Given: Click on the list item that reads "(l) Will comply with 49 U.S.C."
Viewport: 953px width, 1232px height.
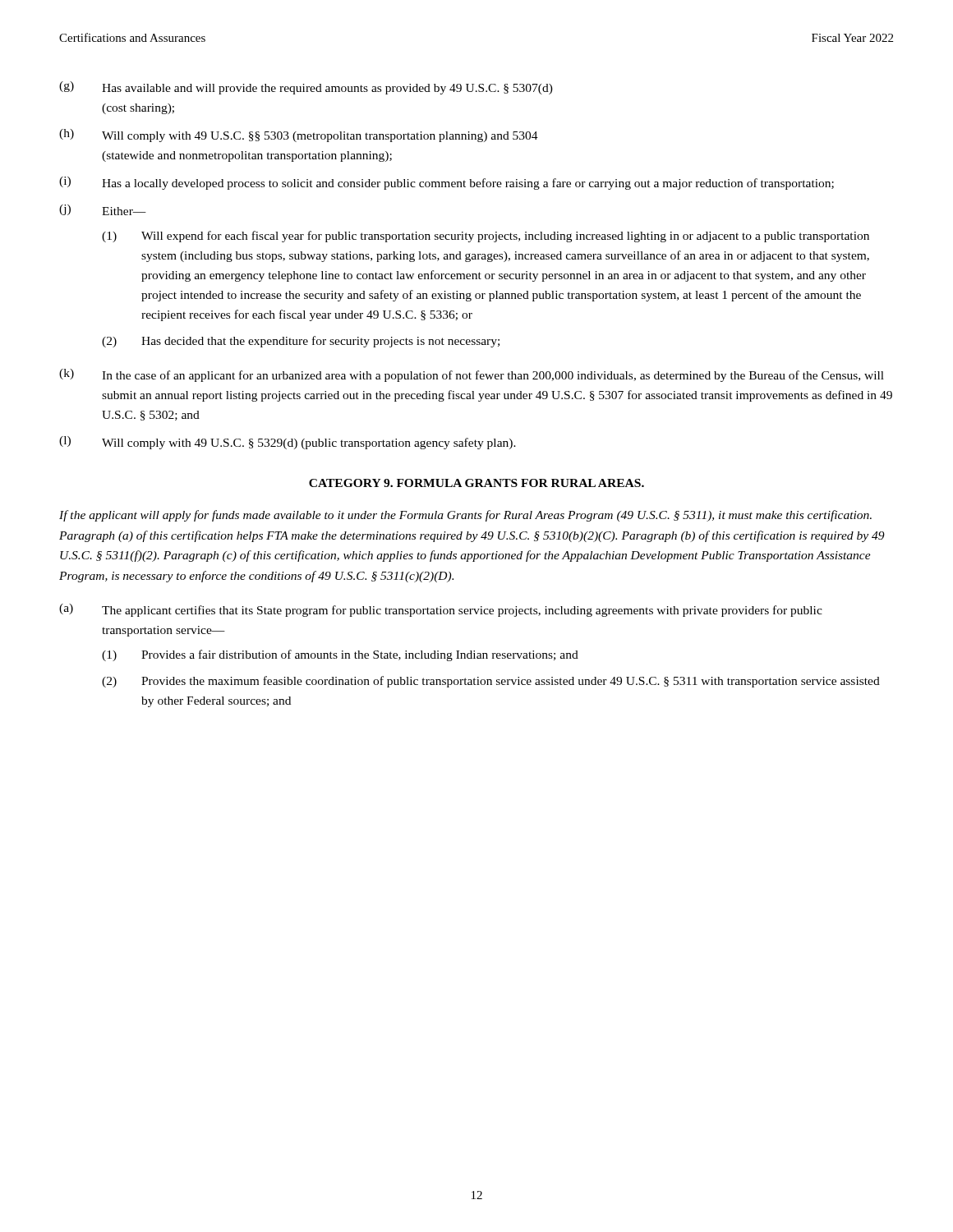Looking at the screenshot, I should [x=476, y=443].
